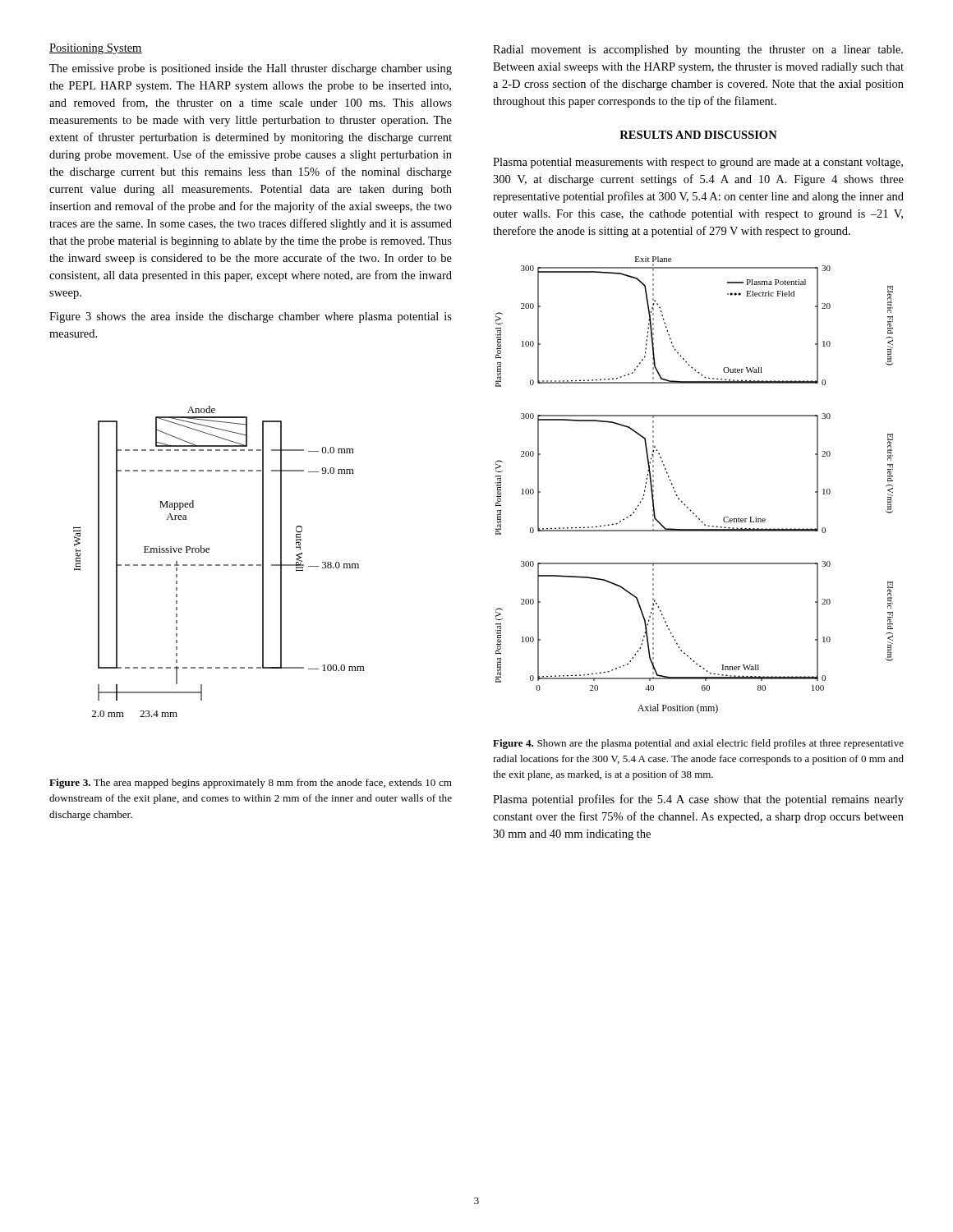Click on the engineering diagram
Screen dimensions: 1232x953
(251, 563)
